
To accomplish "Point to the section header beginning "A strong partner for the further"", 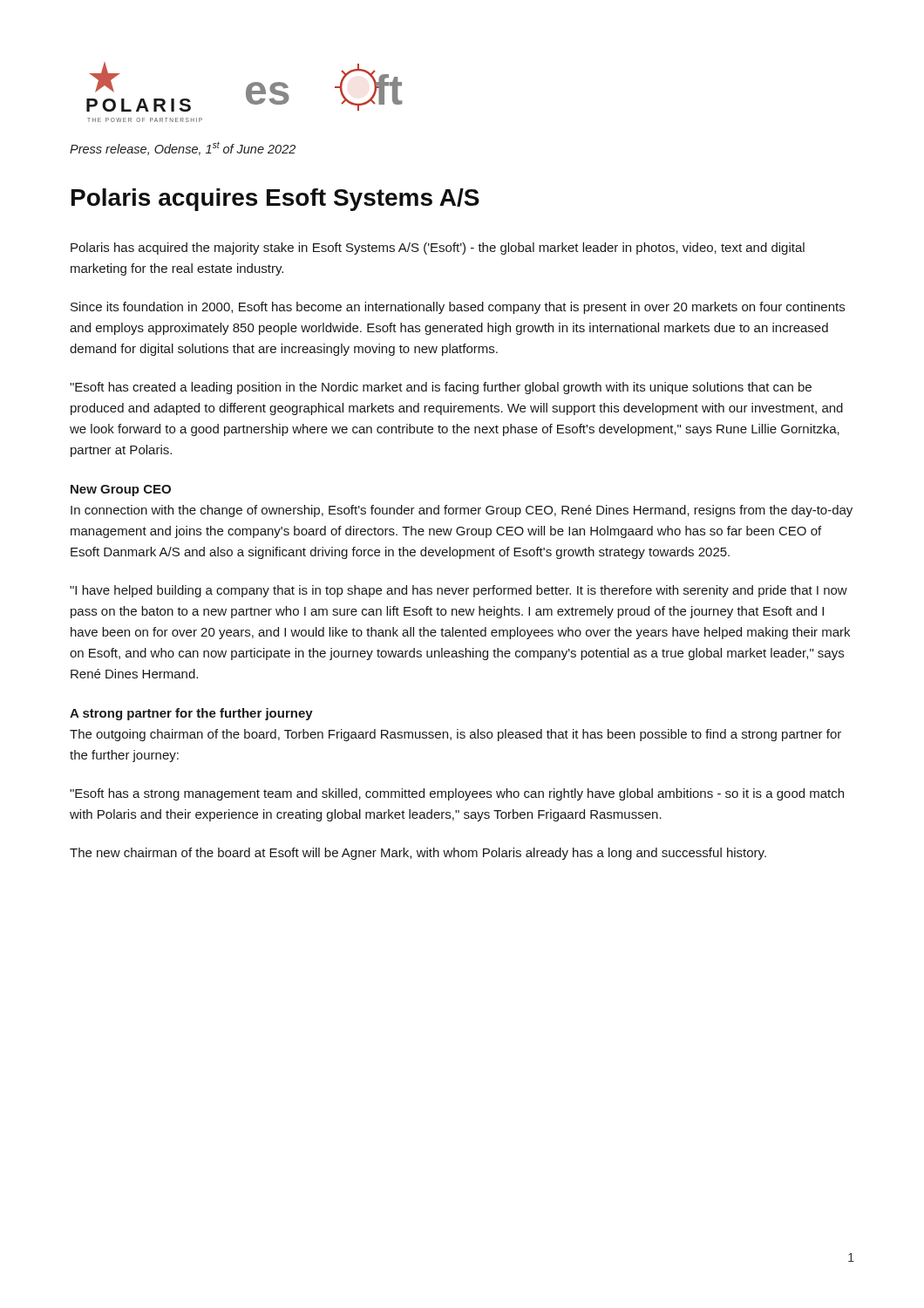I will [191, 713].
